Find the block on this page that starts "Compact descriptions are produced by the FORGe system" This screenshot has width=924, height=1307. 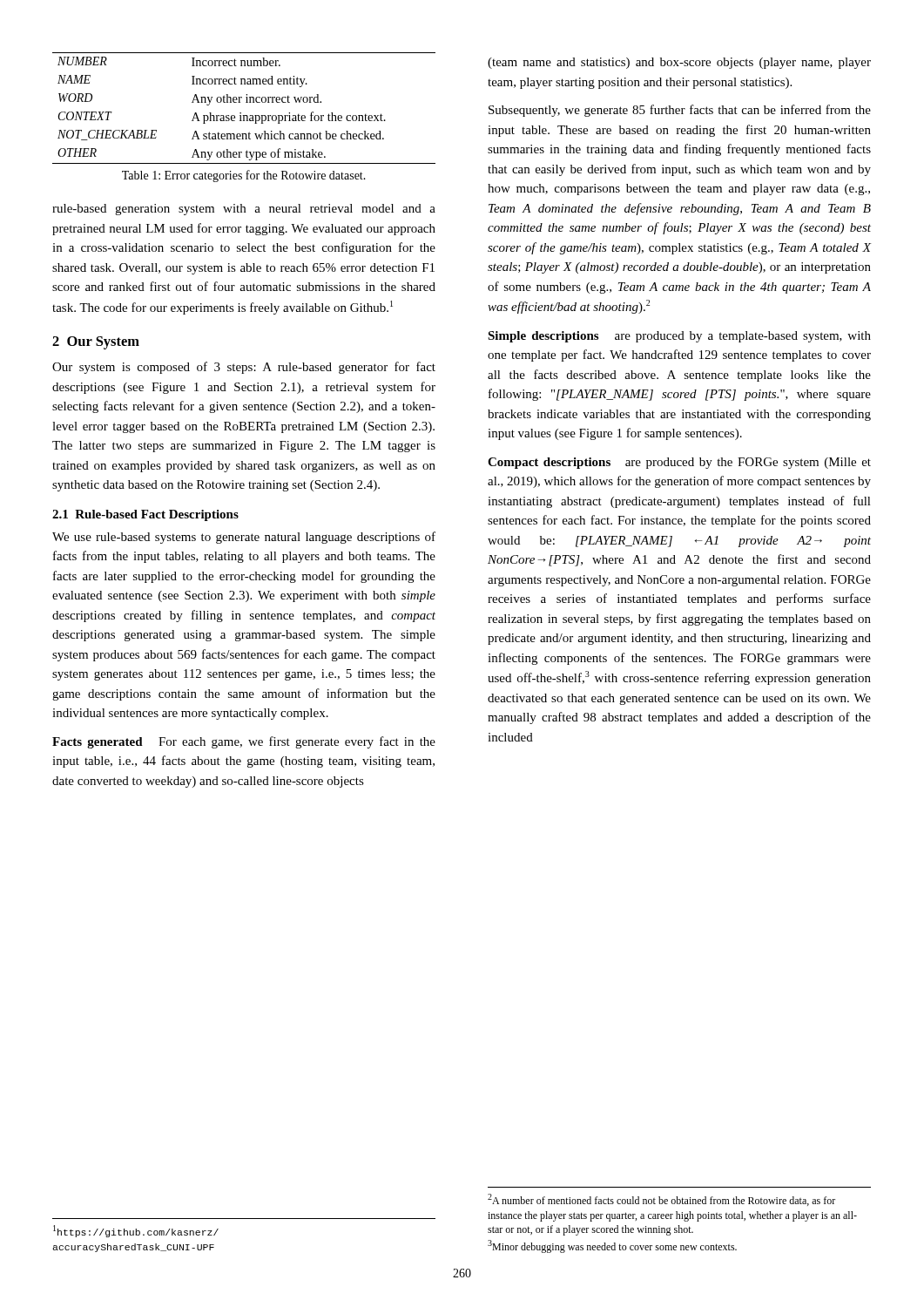pos(679,599)
